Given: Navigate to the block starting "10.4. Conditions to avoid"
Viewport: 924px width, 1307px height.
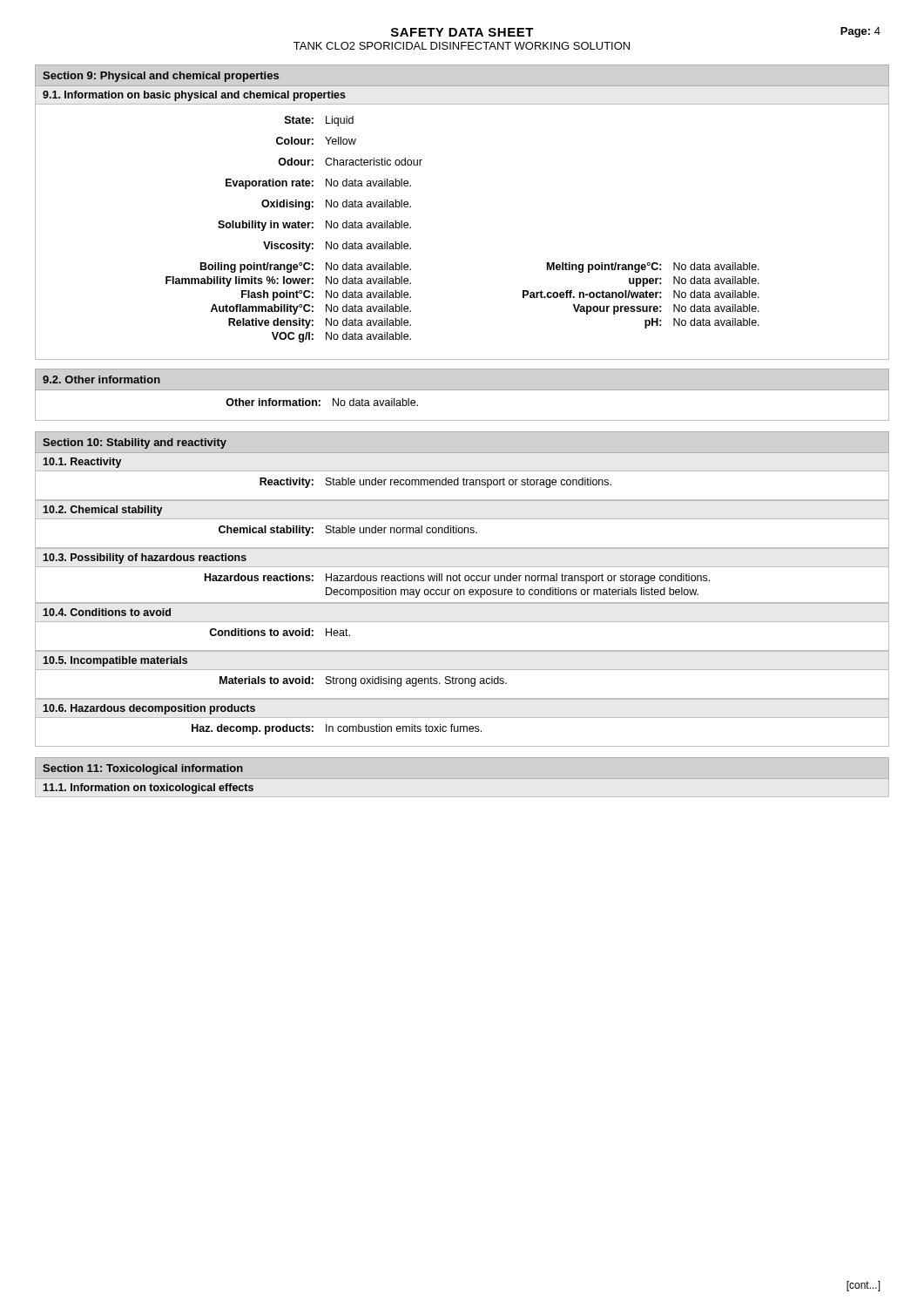Looking at the screenshot, I should [107, 613].
